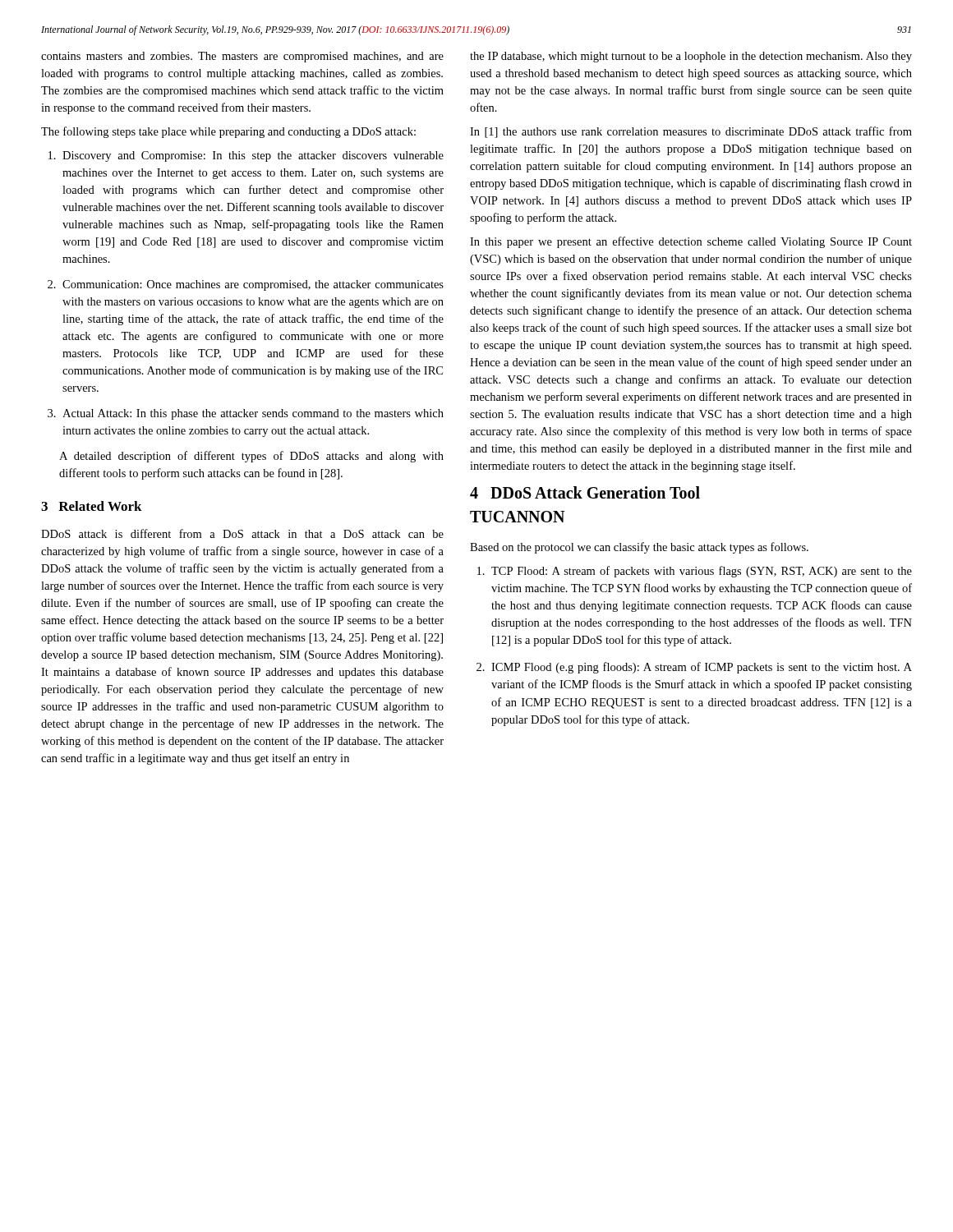Viewport: 953px width, 1232px height.
Task: Where is the section header that starts "4 DDoS Attack Generation"?
Action: click(585, 505)
